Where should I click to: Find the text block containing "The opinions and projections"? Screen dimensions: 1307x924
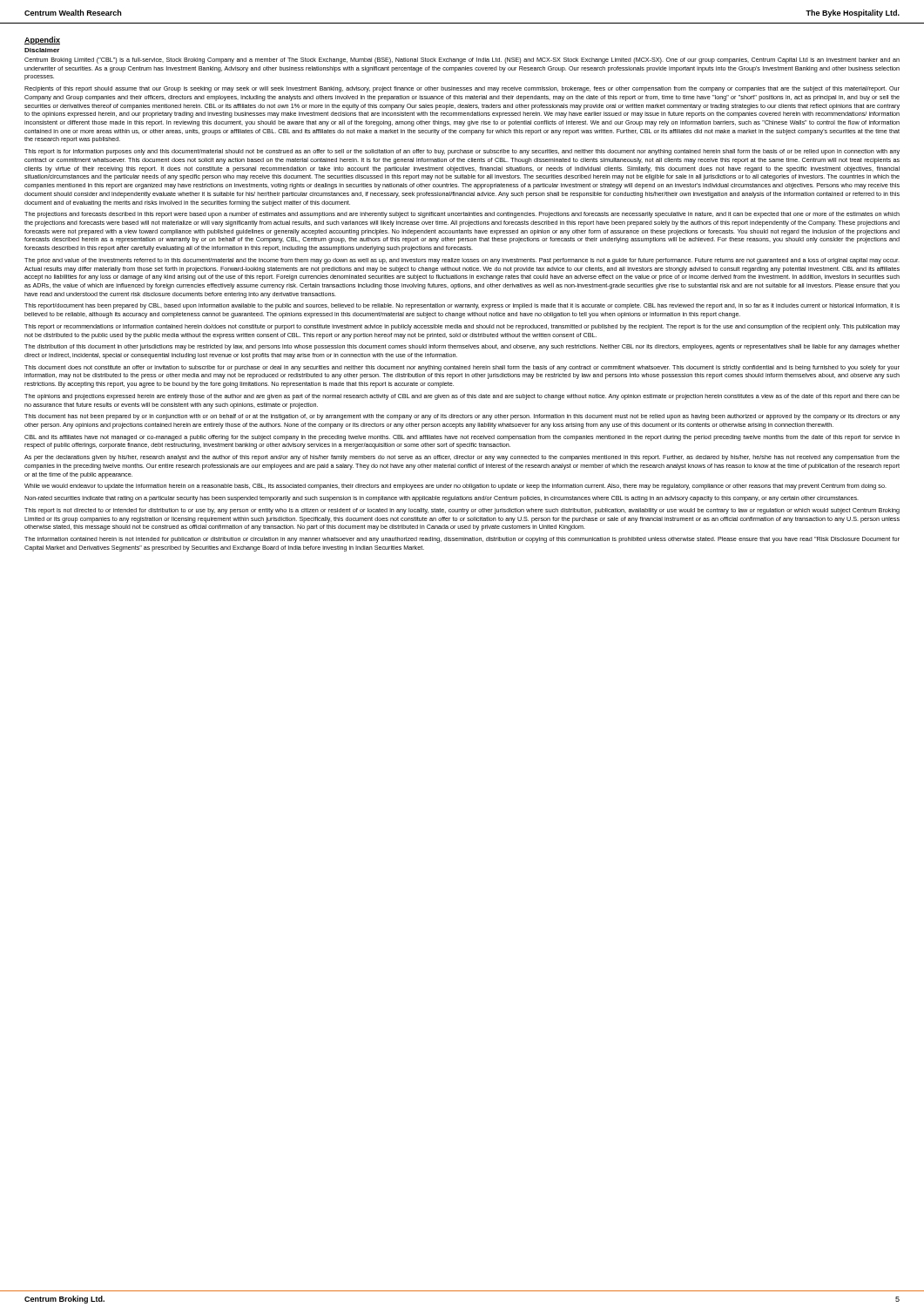(462, 400)
